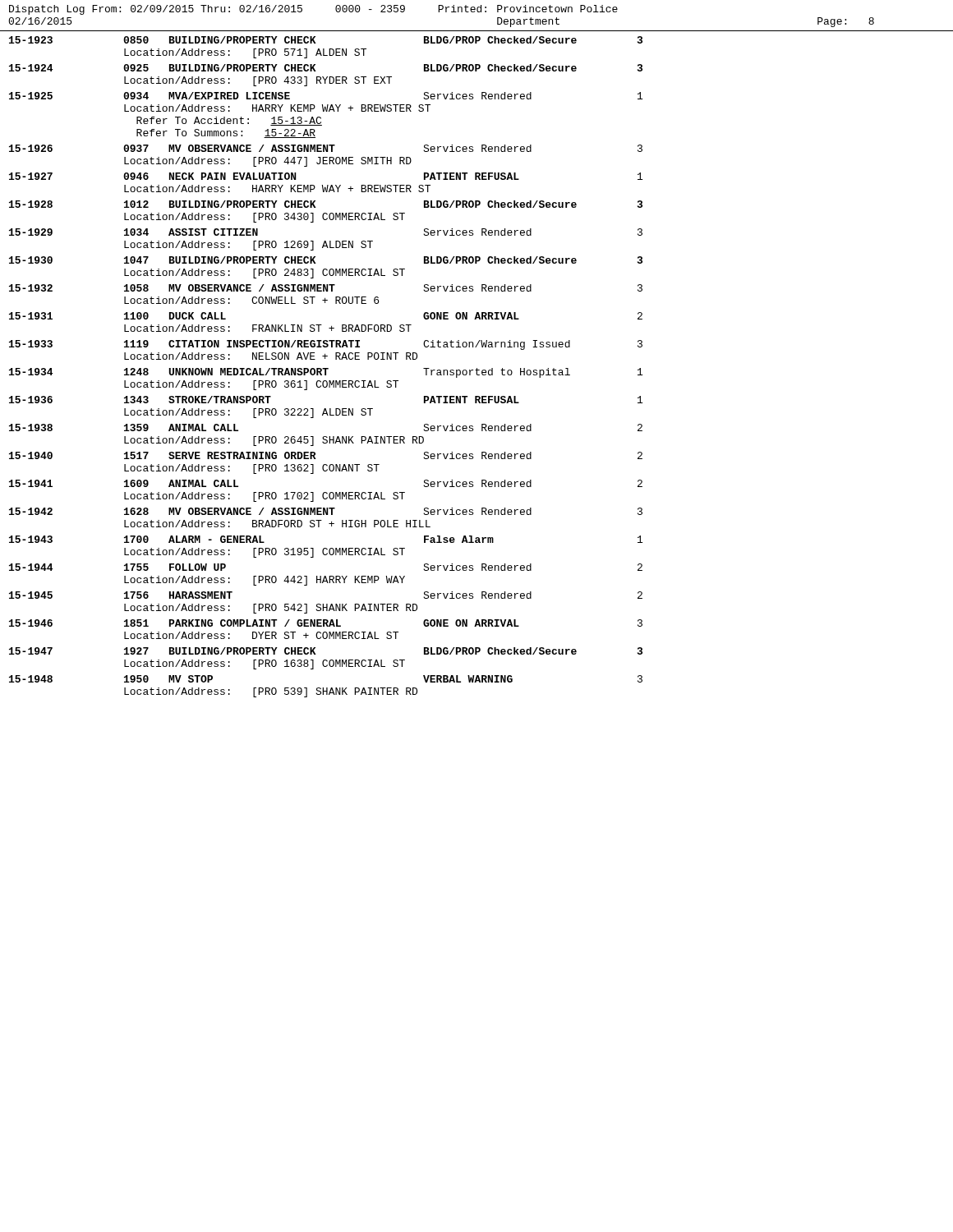Click on the list item with the text "15-1943 1700 ALARM -"
This screenshot has height=1232, width=953.
[476, 546]
